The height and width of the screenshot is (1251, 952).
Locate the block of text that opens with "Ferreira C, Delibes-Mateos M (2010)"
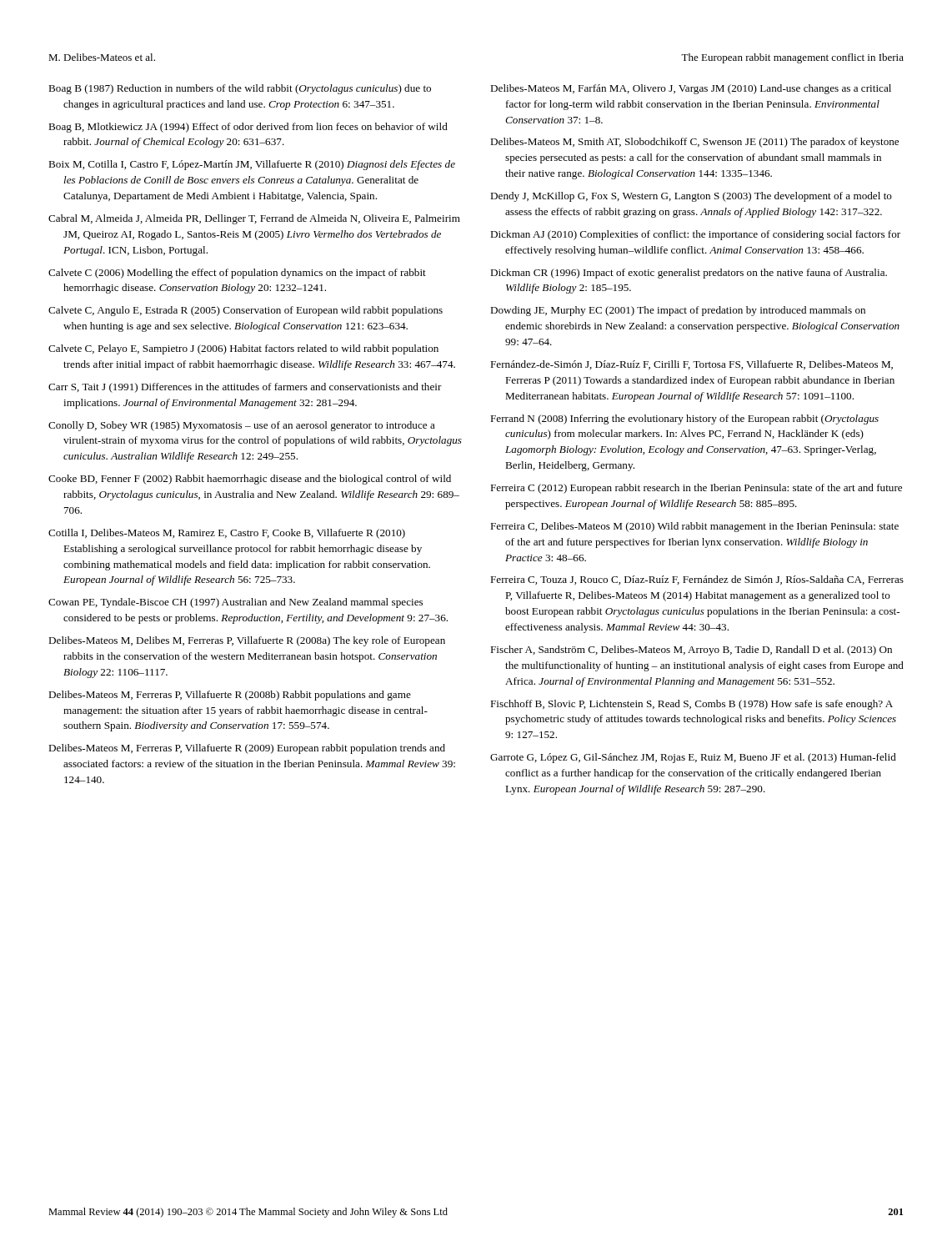tap(695, 541)
